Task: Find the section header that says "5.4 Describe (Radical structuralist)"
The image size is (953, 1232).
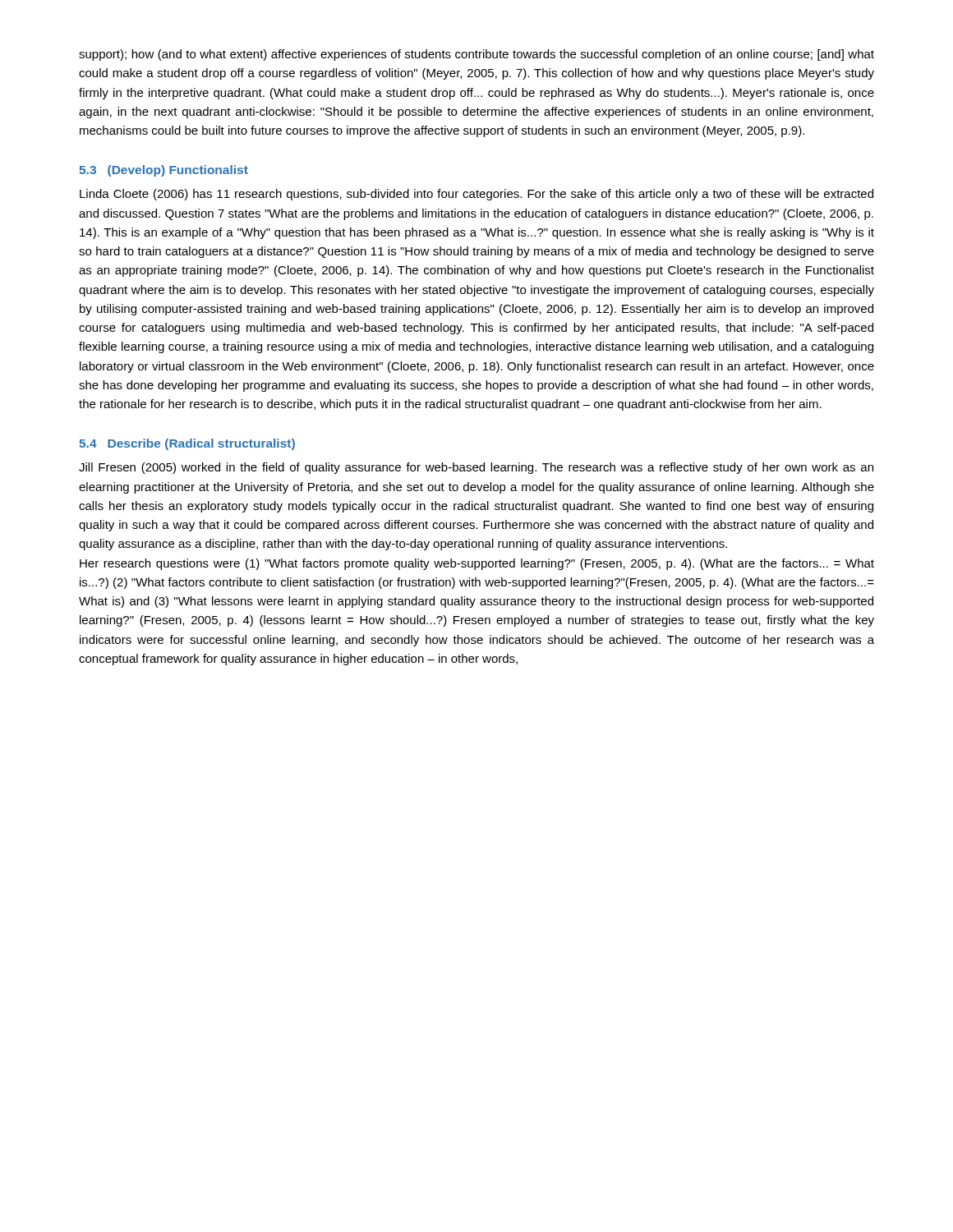Action: click(x=187, y=443)
